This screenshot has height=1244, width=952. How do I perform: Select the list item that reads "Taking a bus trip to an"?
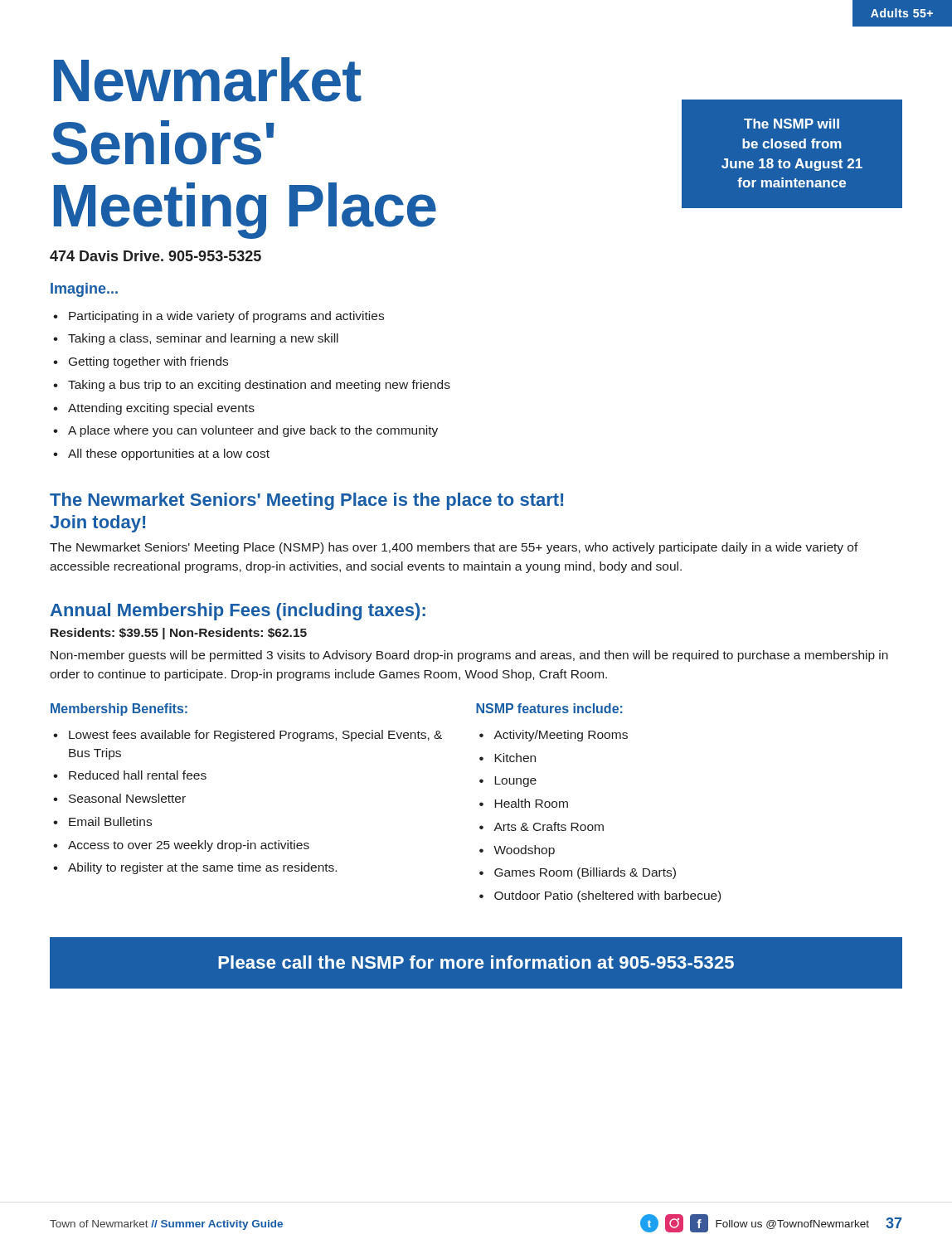(259, 384)
